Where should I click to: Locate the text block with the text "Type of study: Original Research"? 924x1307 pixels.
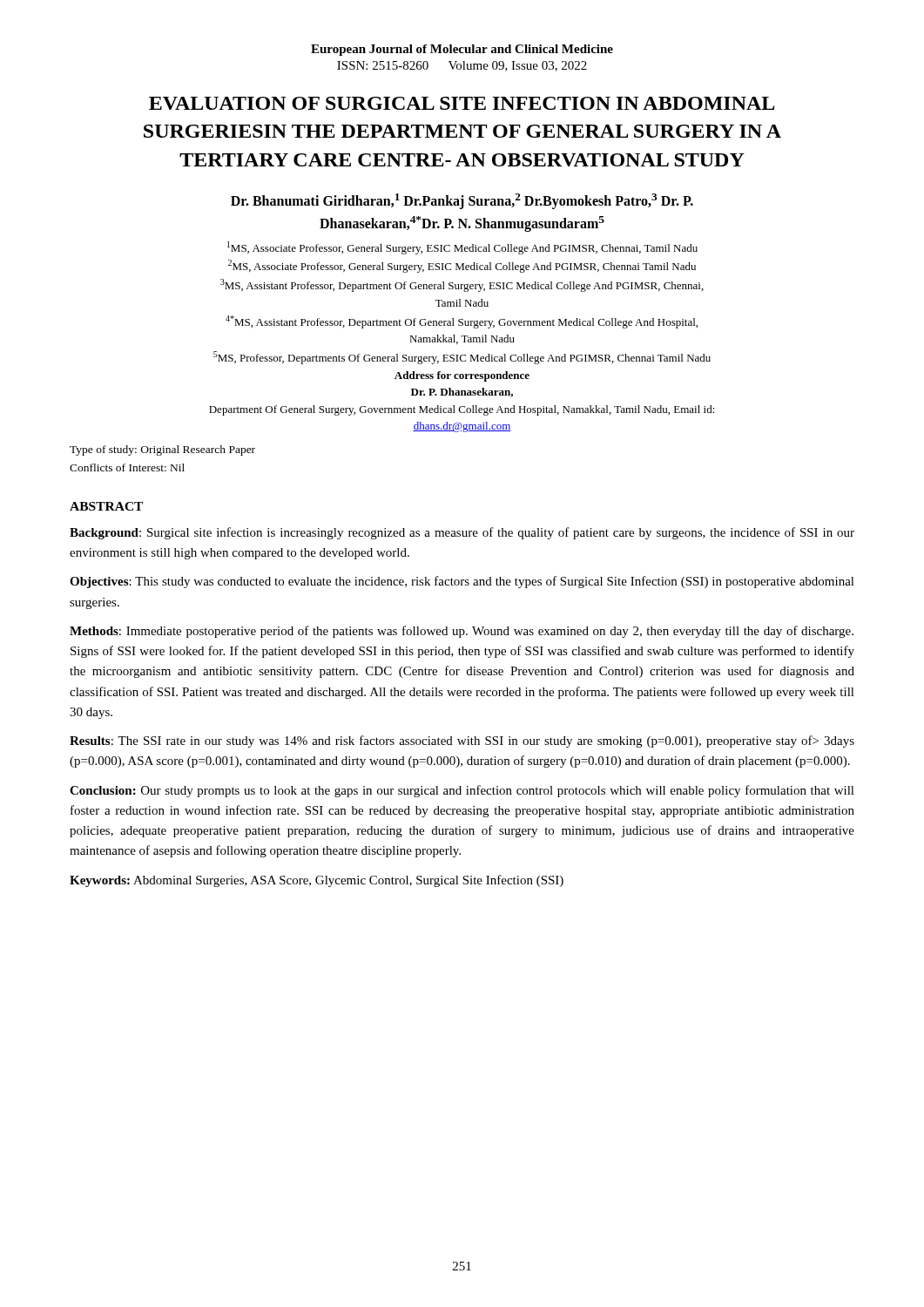(162, 458)
